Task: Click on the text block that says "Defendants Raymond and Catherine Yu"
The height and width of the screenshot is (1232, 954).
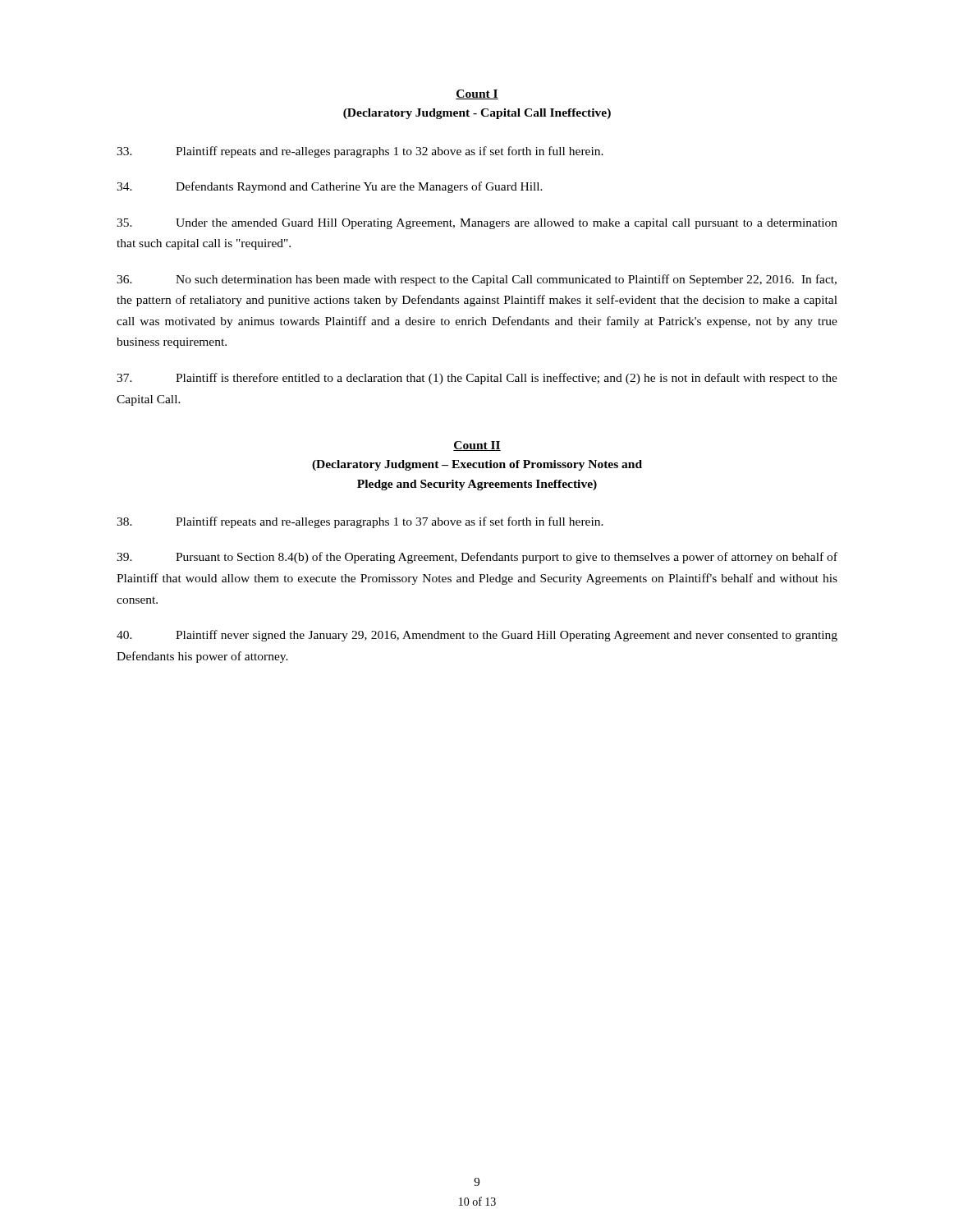Action: coord(330,186)
